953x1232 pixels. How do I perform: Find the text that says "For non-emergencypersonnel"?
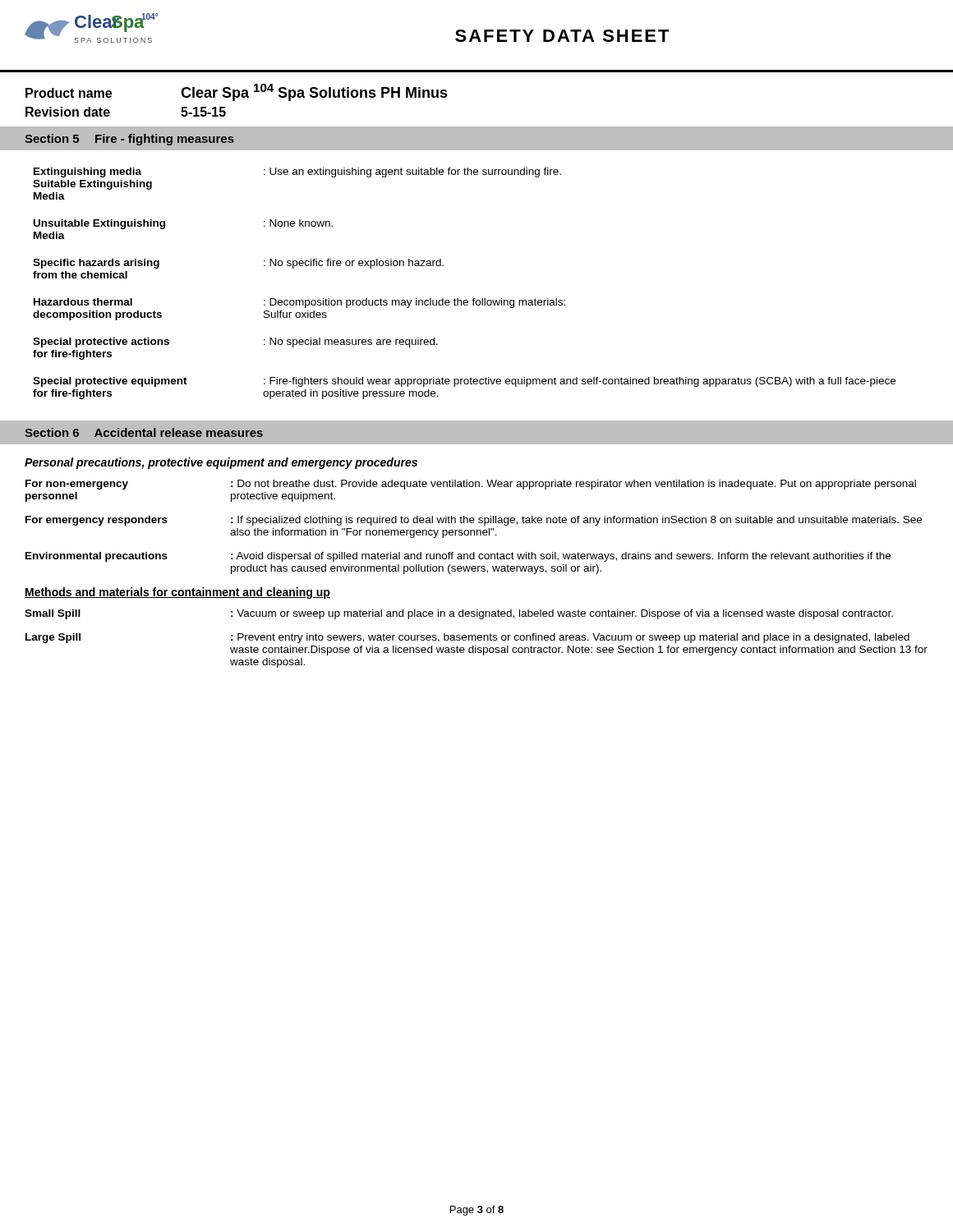[x=76, y=489]
